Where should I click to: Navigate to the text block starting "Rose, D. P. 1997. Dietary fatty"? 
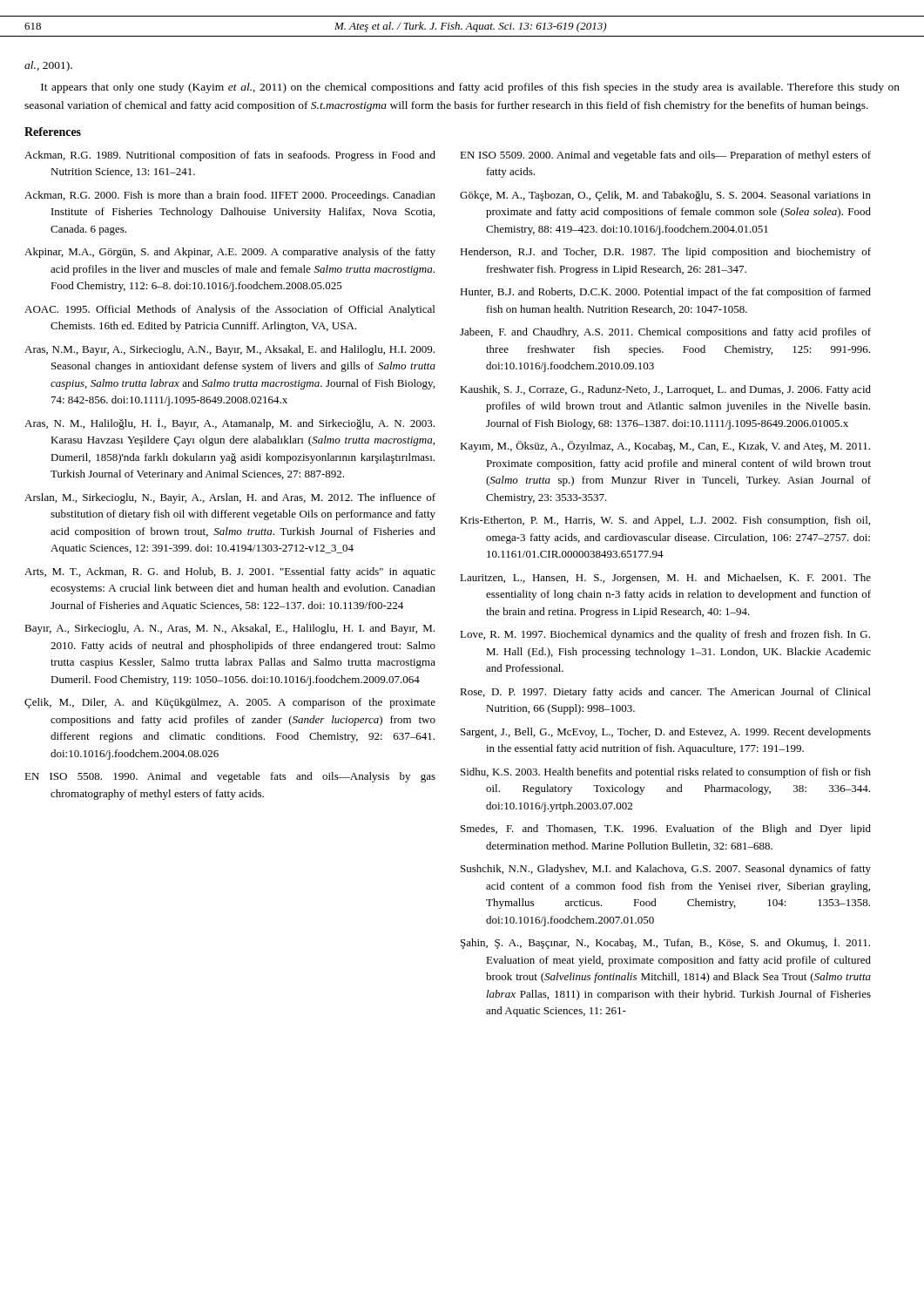coord(665,700)
